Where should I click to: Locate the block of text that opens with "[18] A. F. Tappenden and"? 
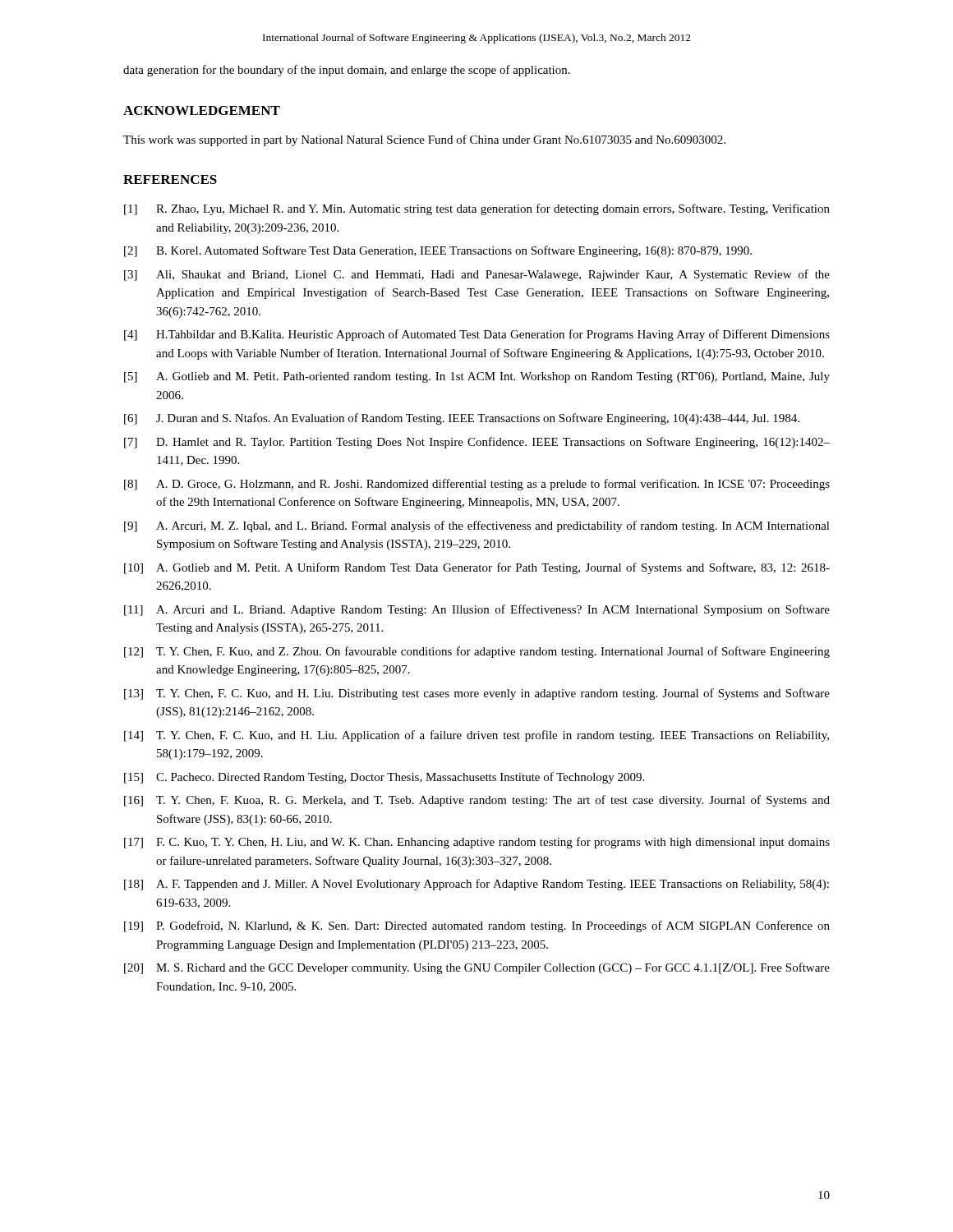click(476, 893)
